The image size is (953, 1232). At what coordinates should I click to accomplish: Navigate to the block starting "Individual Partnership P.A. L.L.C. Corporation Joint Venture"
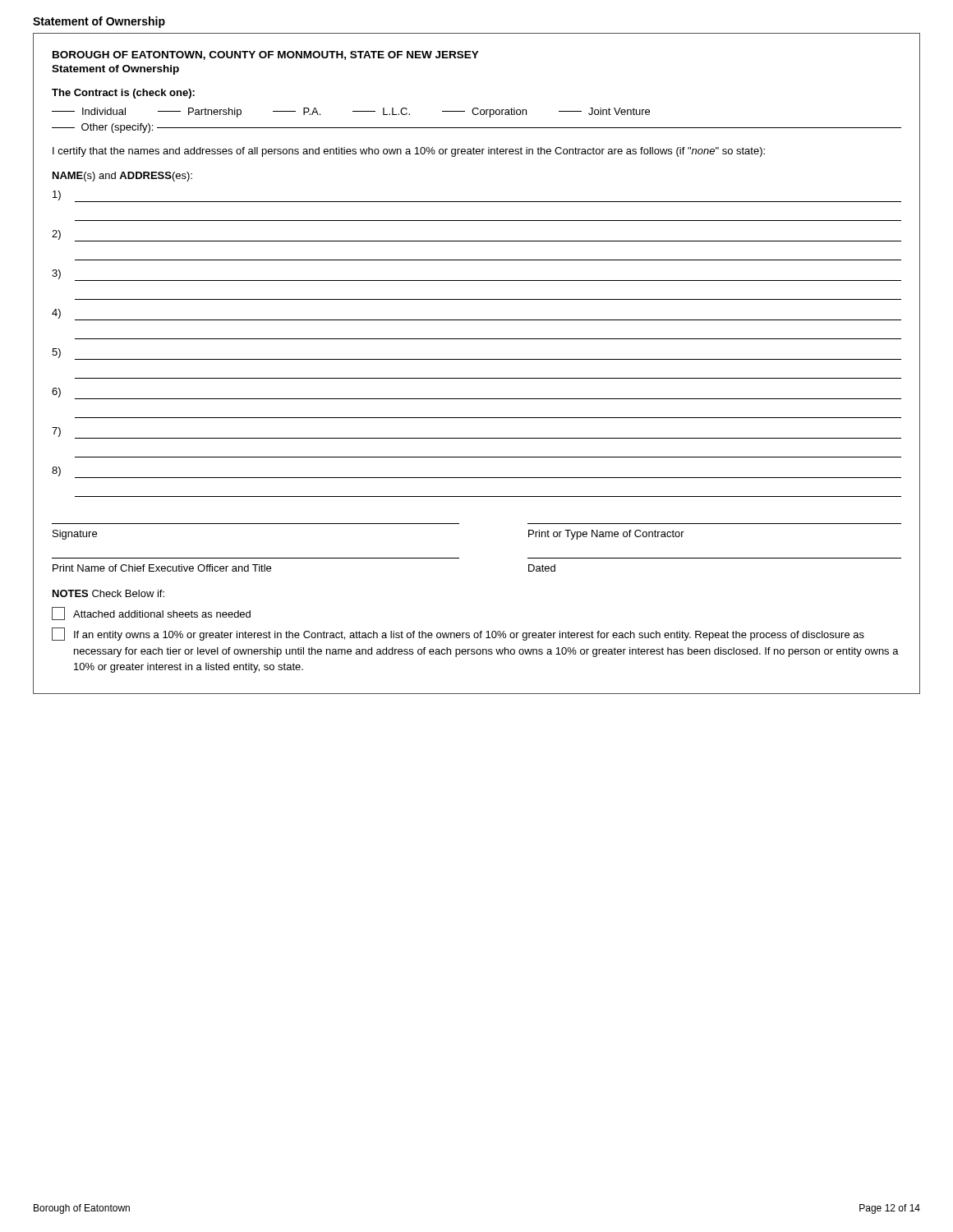(351, 111)
